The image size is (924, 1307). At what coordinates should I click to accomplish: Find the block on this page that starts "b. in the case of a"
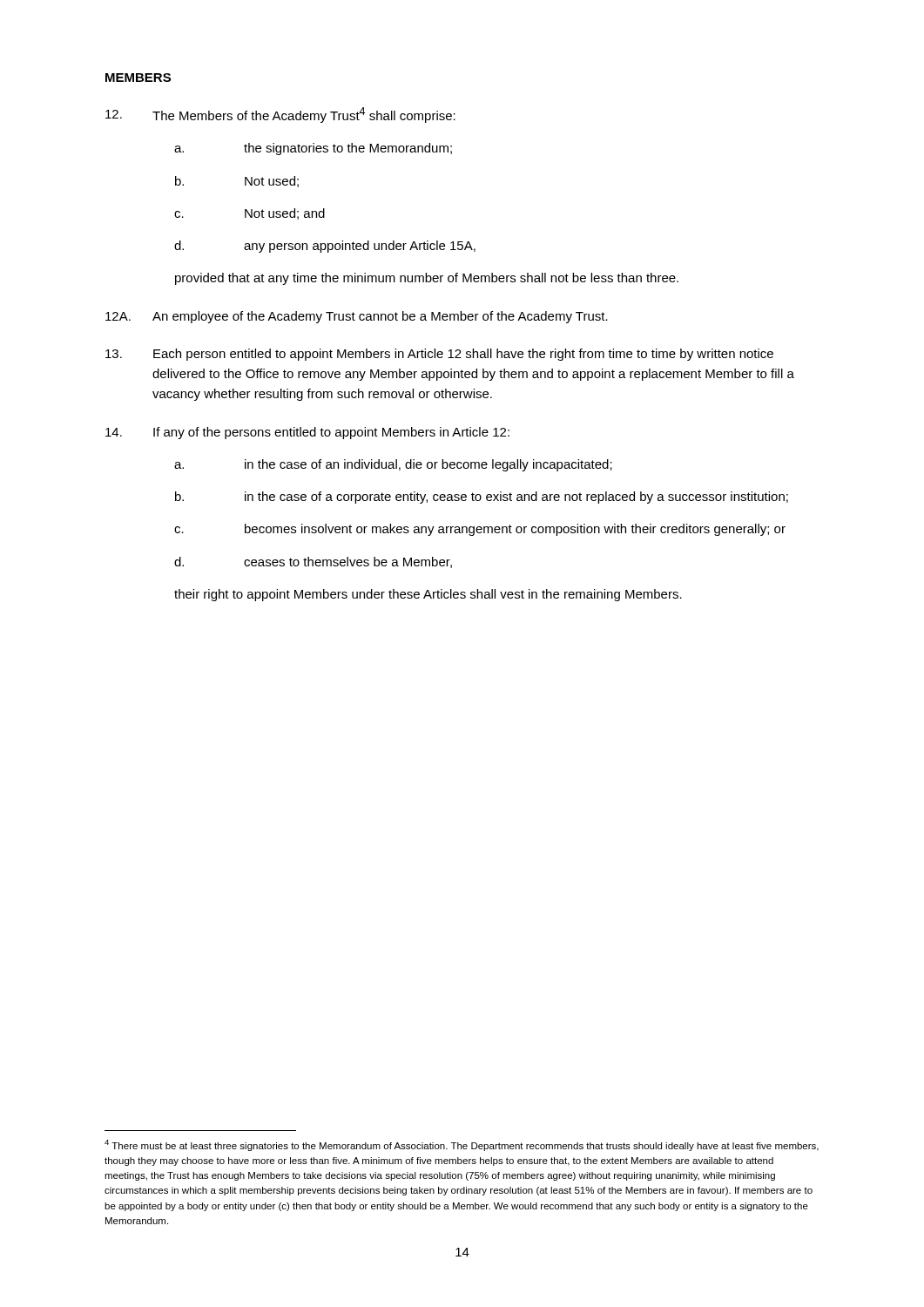point(497,496)
